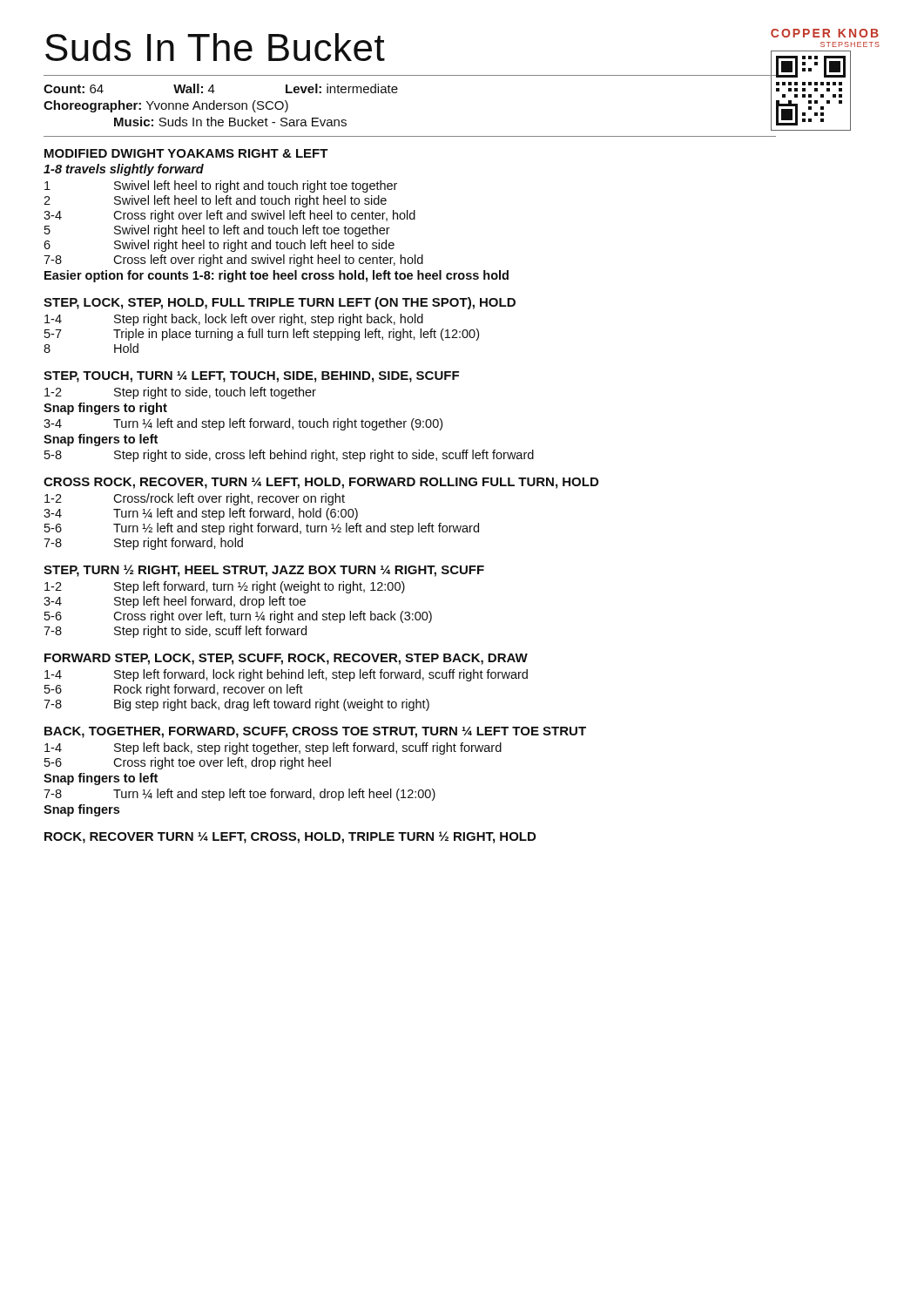Find the block on this page that starts "2 Swivel left heel to left"
924x1307 pixels.
(410, 200)
